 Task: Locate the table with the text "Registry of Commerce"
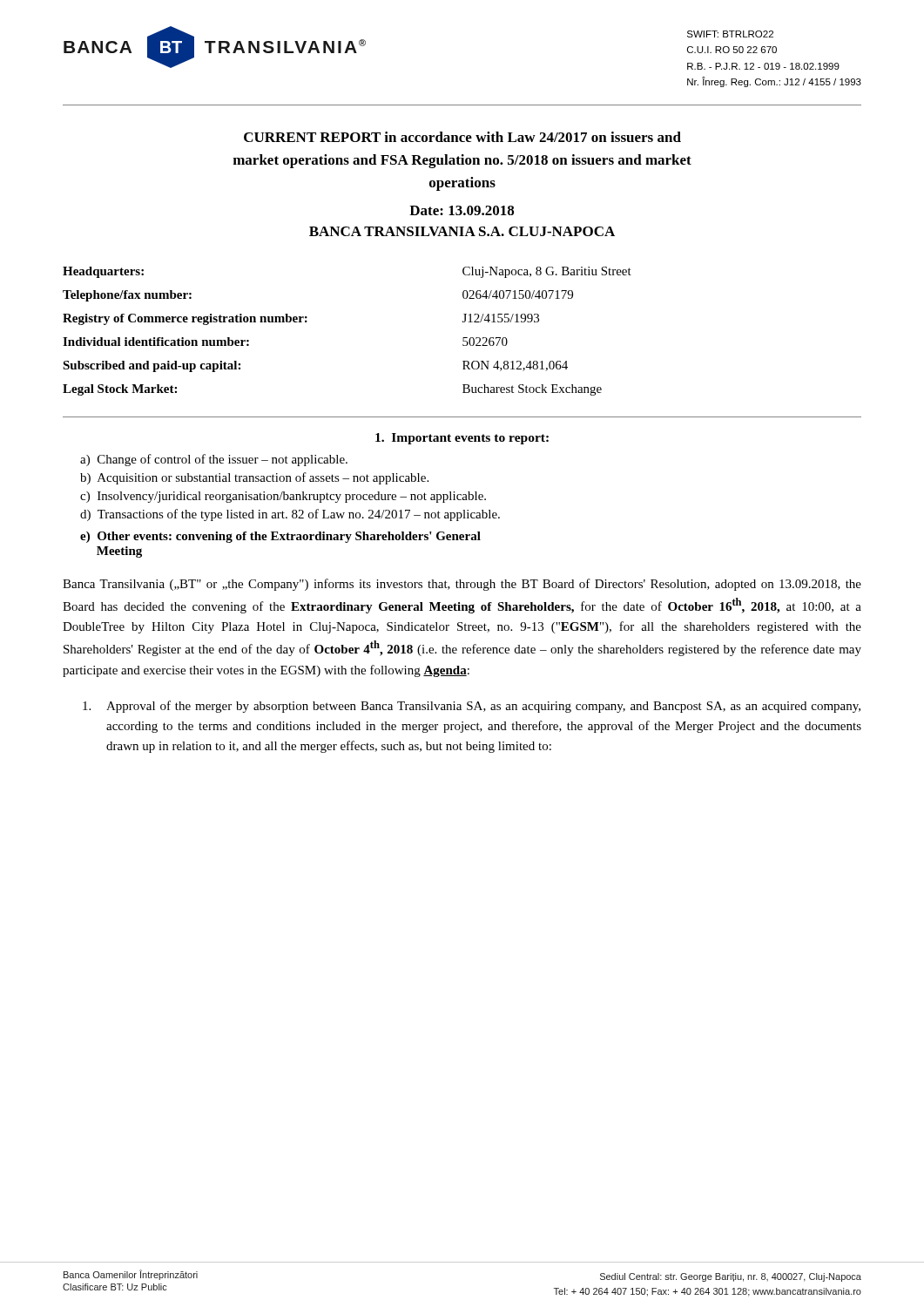pos(462,330)
